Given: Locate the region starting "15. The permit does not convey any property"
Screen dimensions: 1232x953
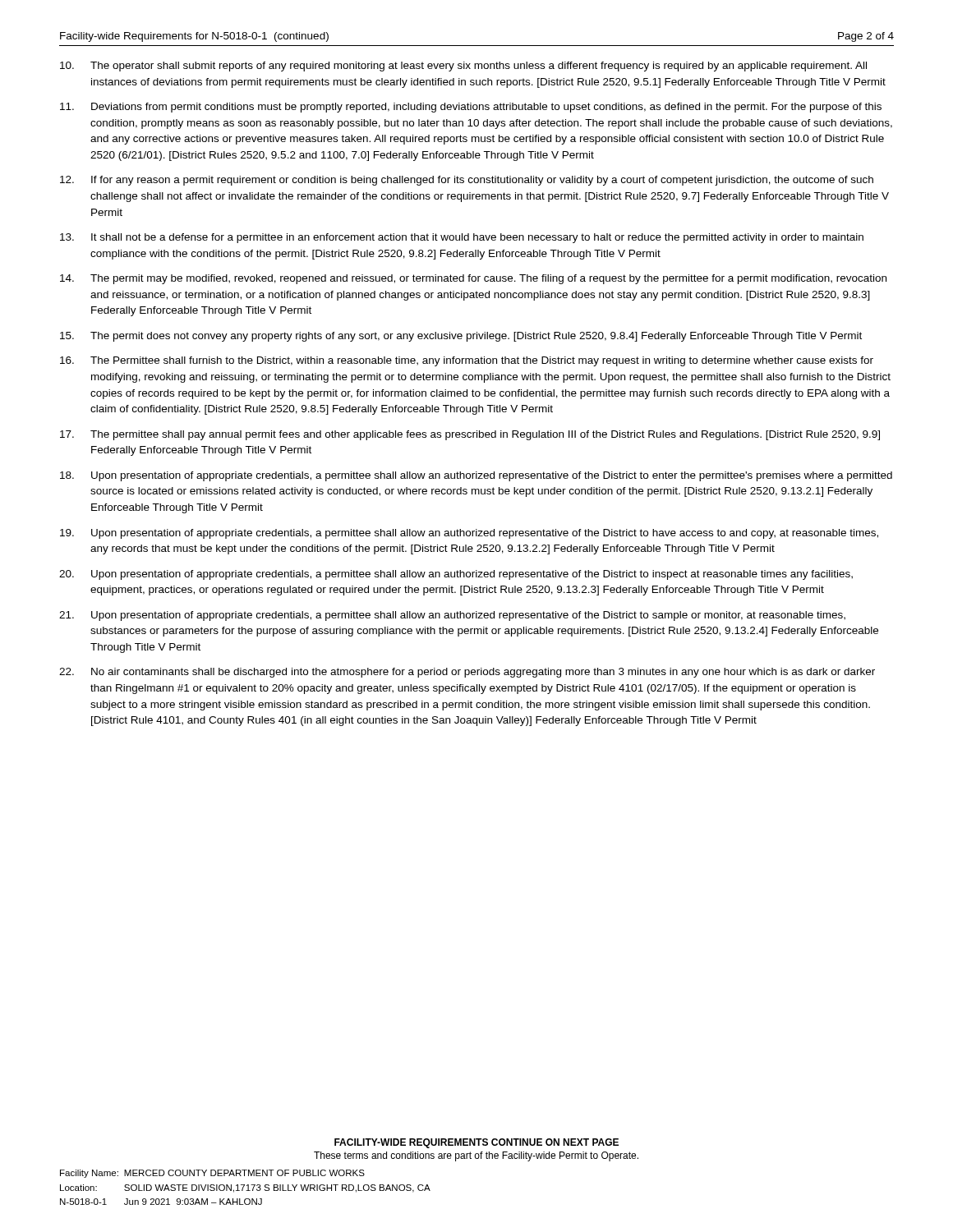Looking at the screenshot, I should click(476, 336).
